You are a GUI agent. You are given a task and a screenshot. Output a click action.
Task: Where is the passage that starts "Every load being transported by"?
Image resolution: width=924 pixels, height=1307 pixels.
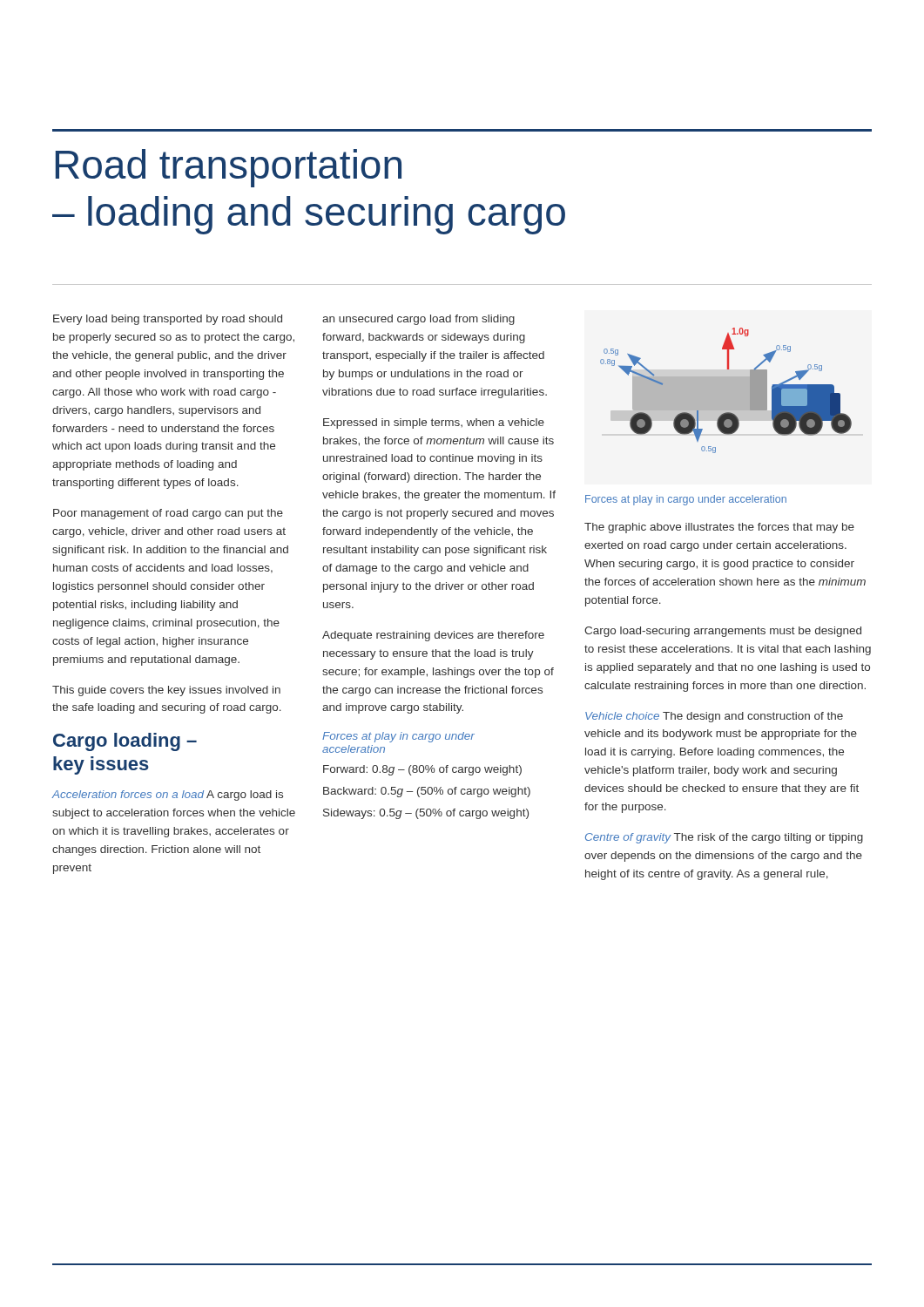[x=174, y=401]
